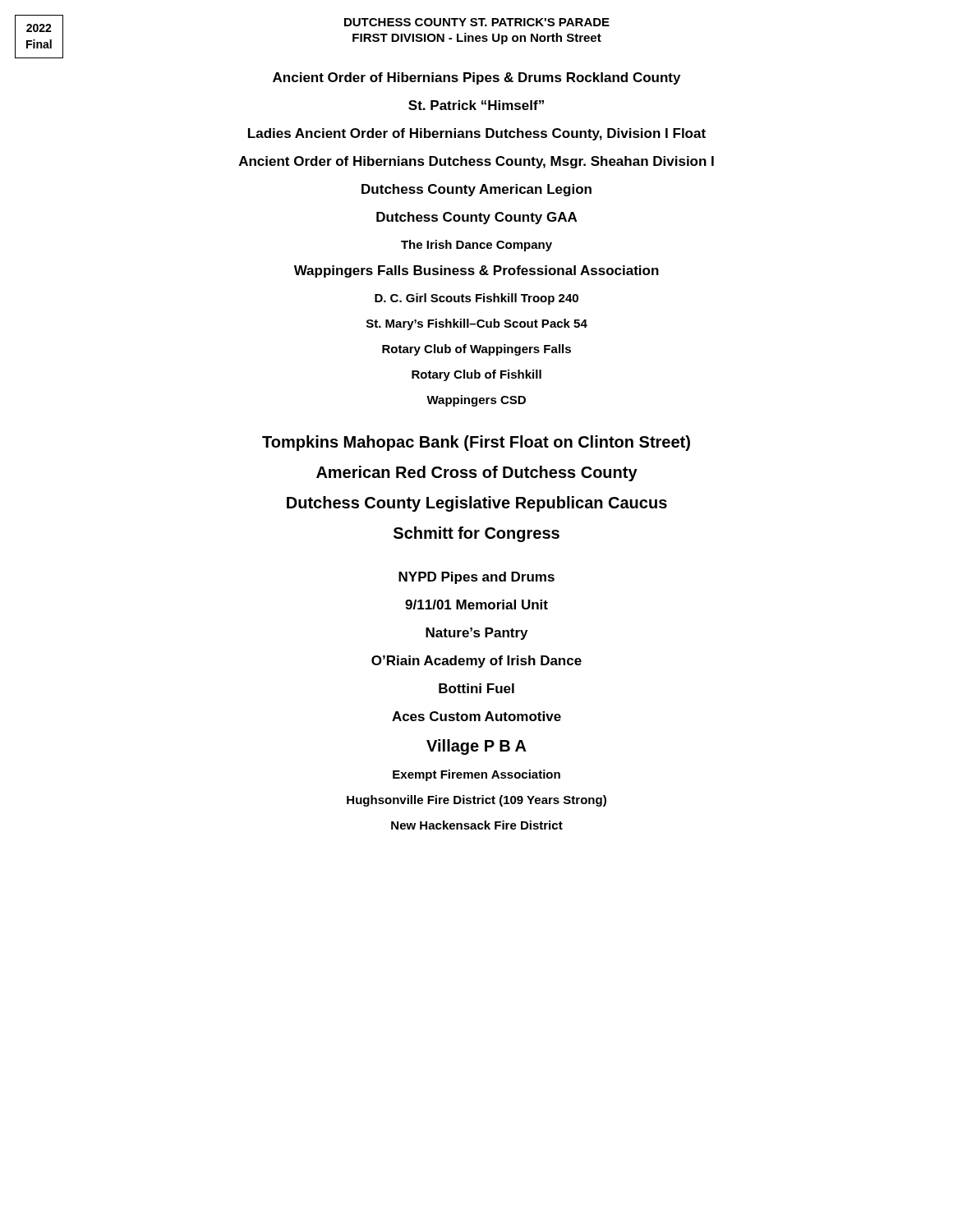Select the list item that says "D. C. Girl Scouts Fishkill Troop 240"
Screen dimensions: 1232x953
coord(476,298)
